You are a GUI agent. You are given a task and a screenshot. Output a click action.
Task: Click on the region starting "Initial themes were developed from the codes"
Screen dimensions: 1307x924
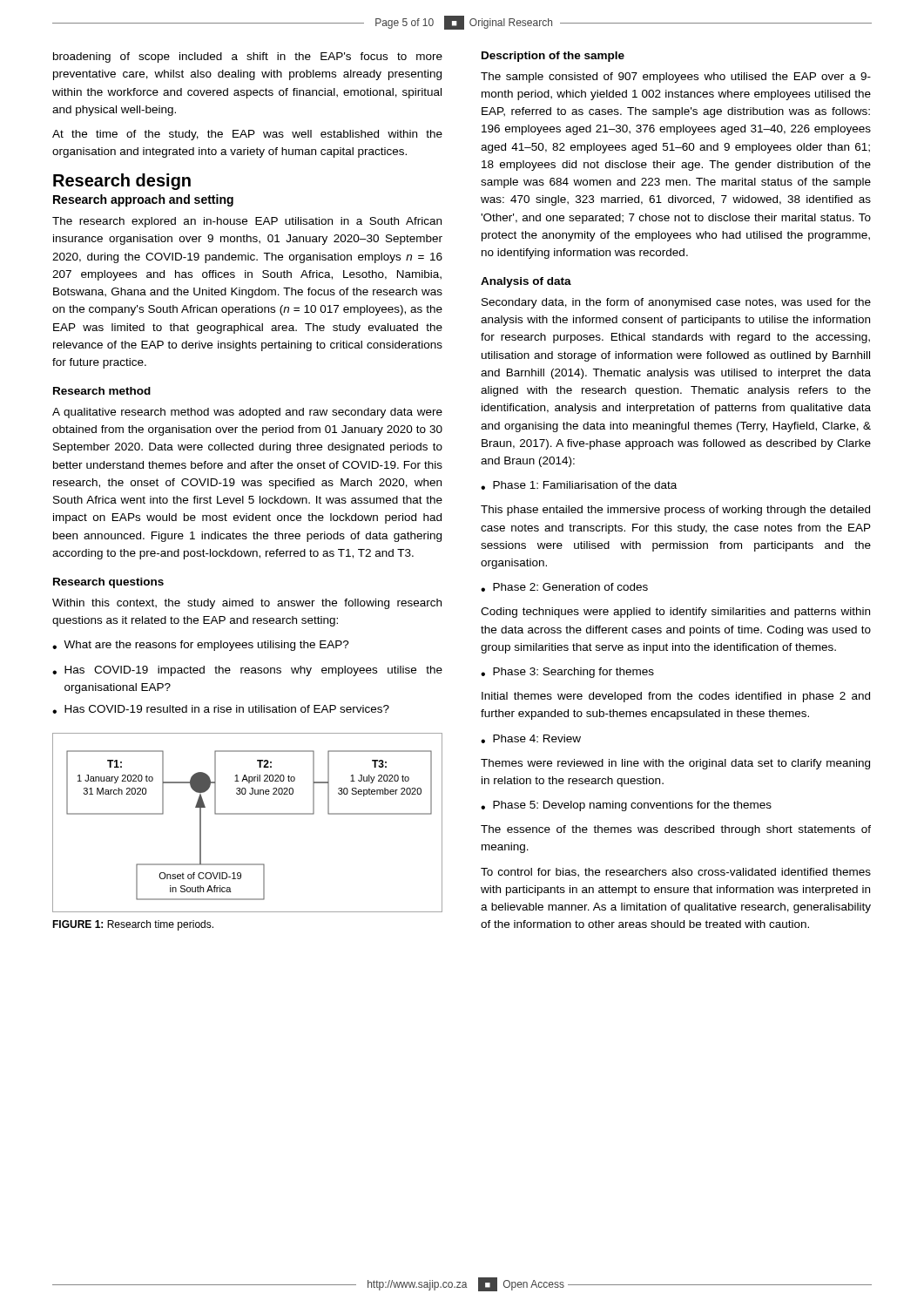point(676,705)
